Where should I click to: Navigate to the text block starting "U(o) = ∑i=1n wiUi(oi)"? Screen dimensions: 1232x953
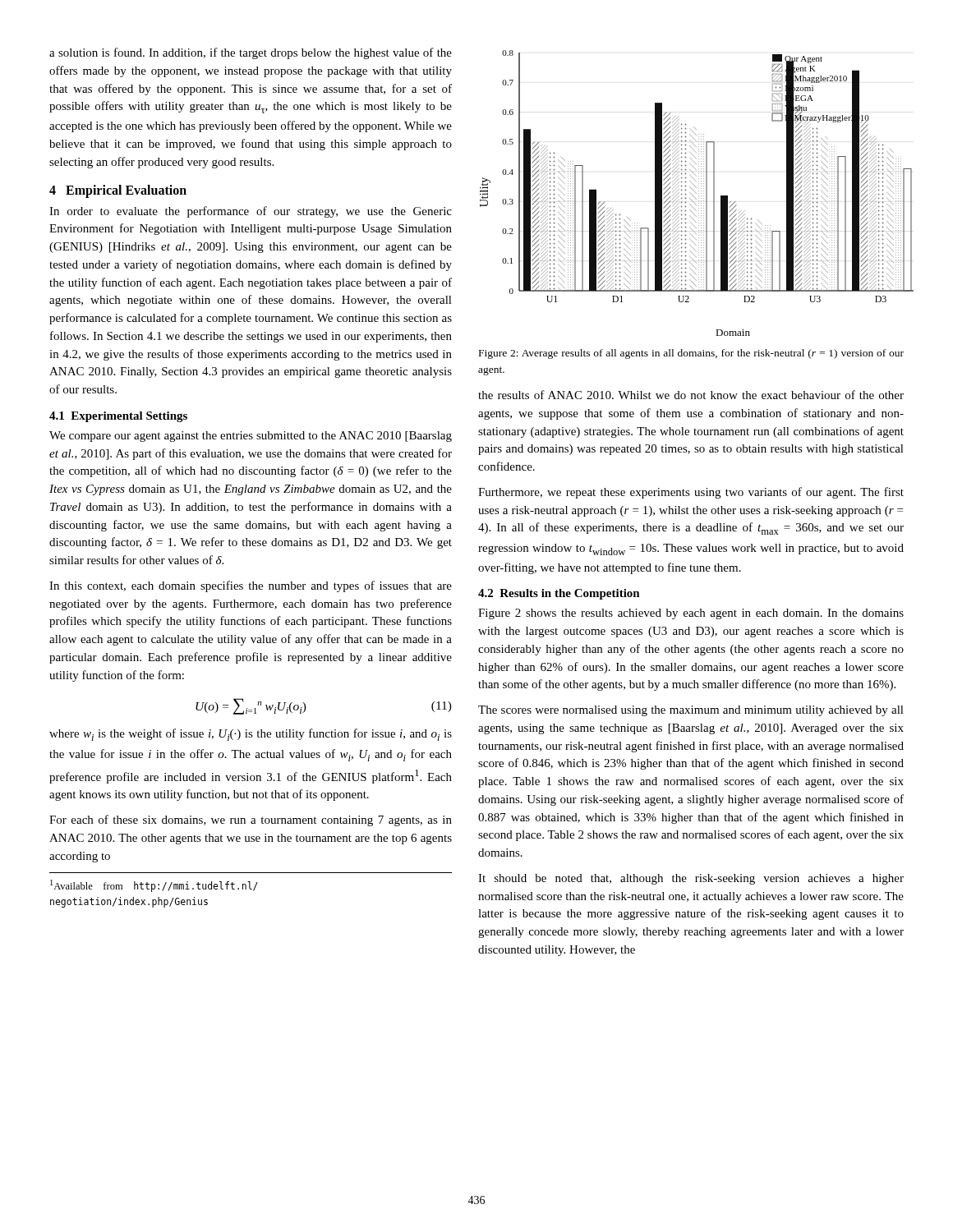[x=238, y=706]
